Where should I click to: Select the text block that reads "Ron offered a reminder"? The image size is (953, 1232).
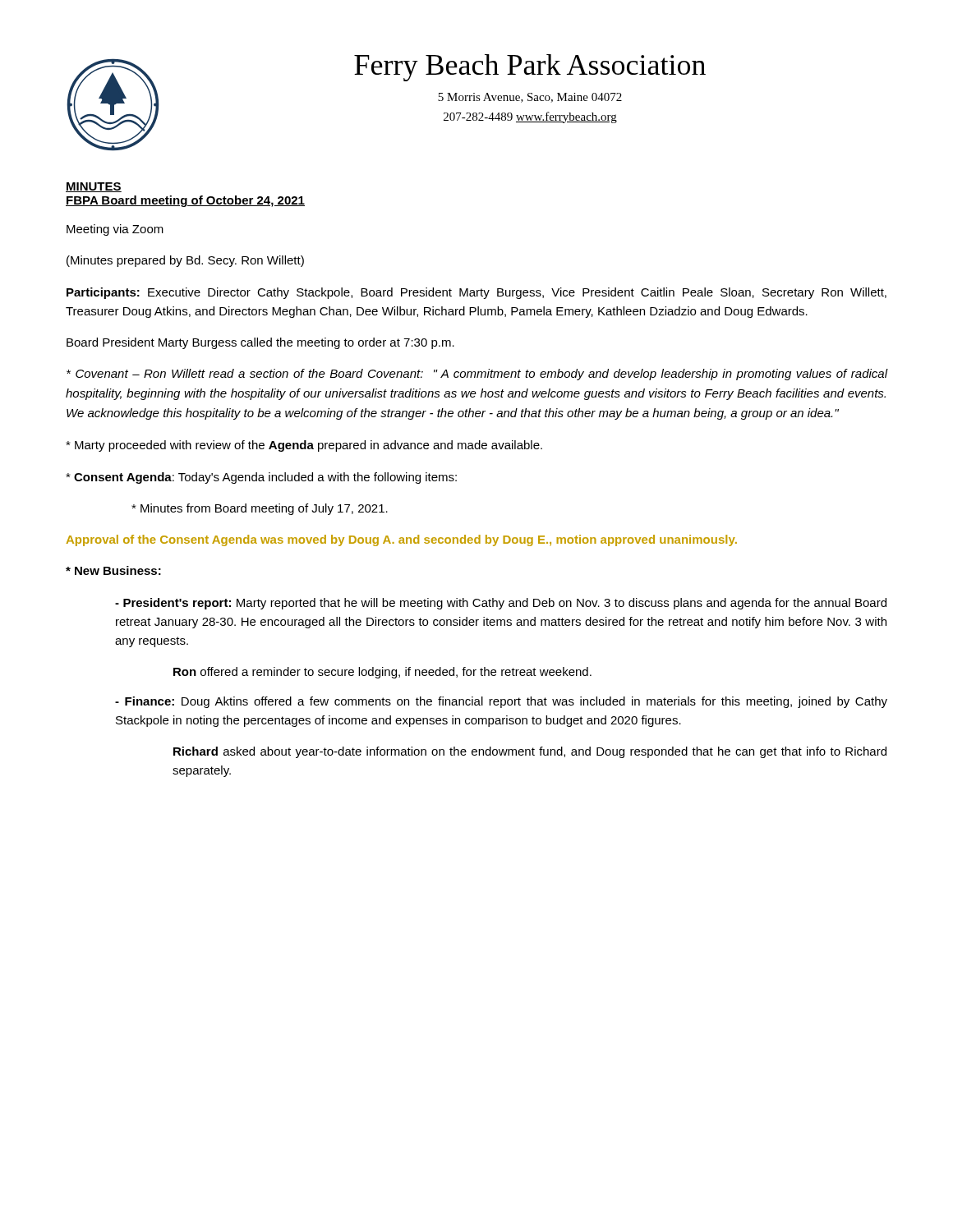click(x=530, y=672)
